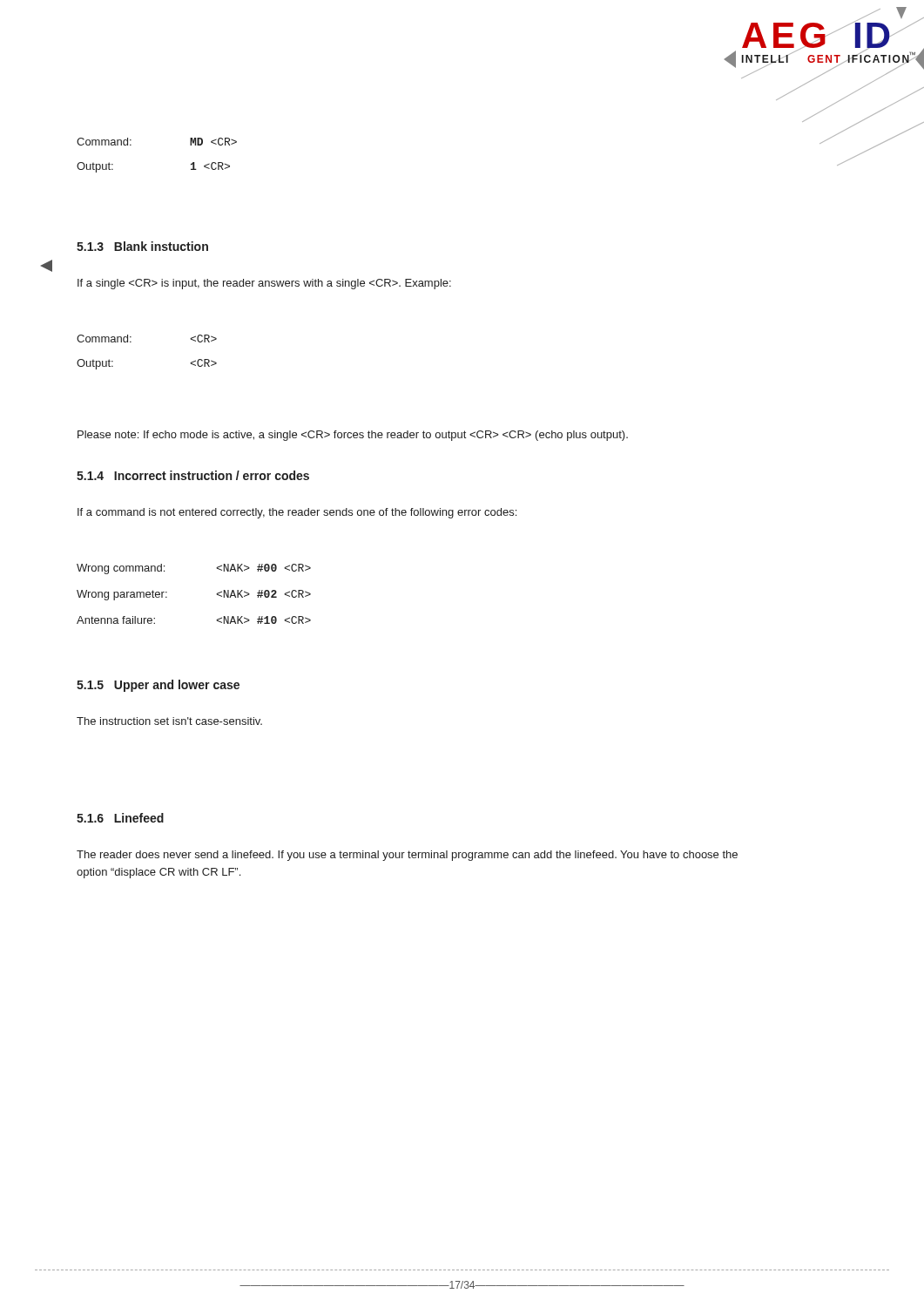
Task: Locate the block starting "Please note: If echo"
Action: pyautogui.click(x=353, y=434)
